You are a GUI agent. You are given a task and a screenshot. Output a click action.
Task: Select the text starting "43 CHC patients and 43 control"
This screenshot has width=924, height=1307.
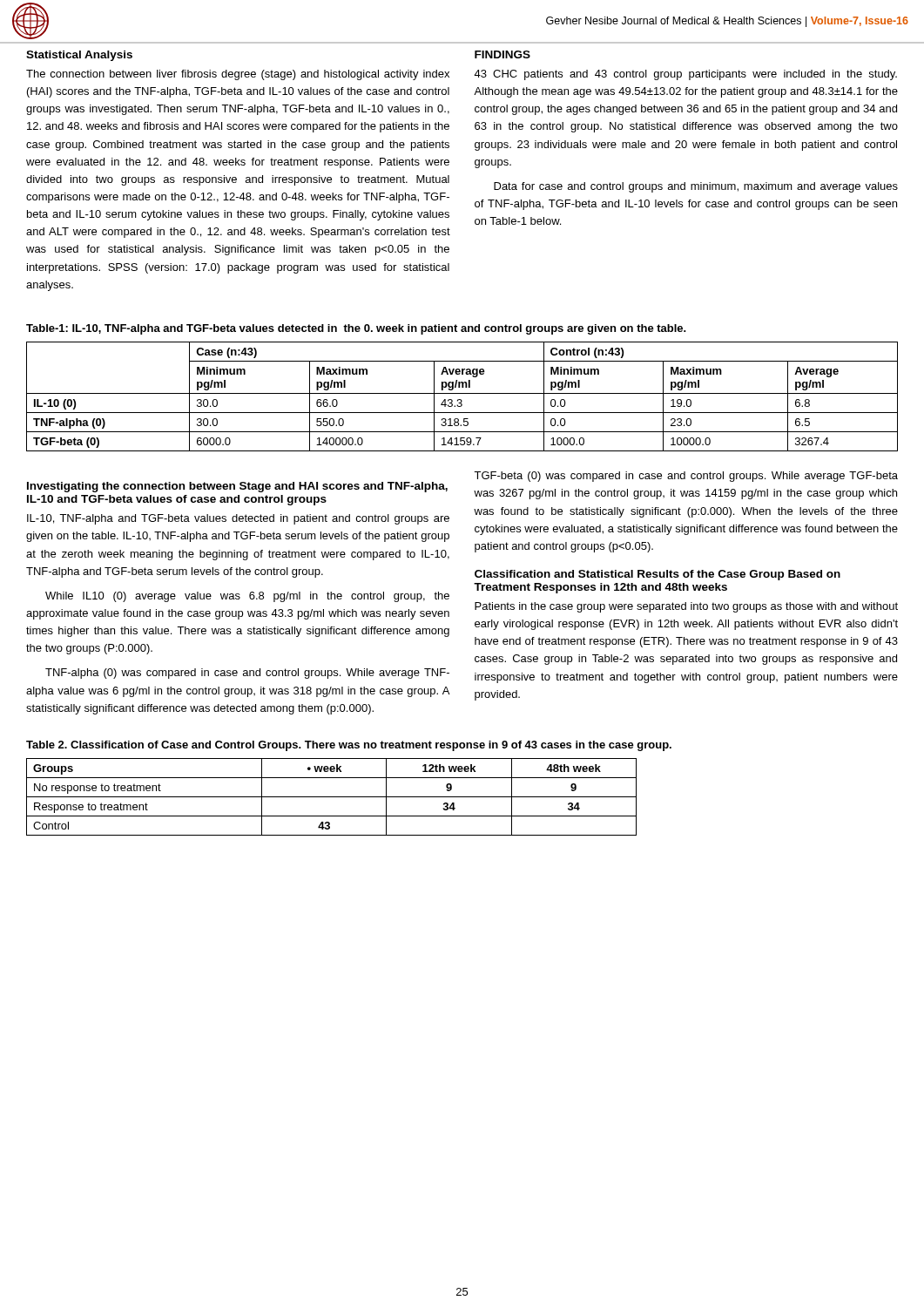[x=686, y=117]
